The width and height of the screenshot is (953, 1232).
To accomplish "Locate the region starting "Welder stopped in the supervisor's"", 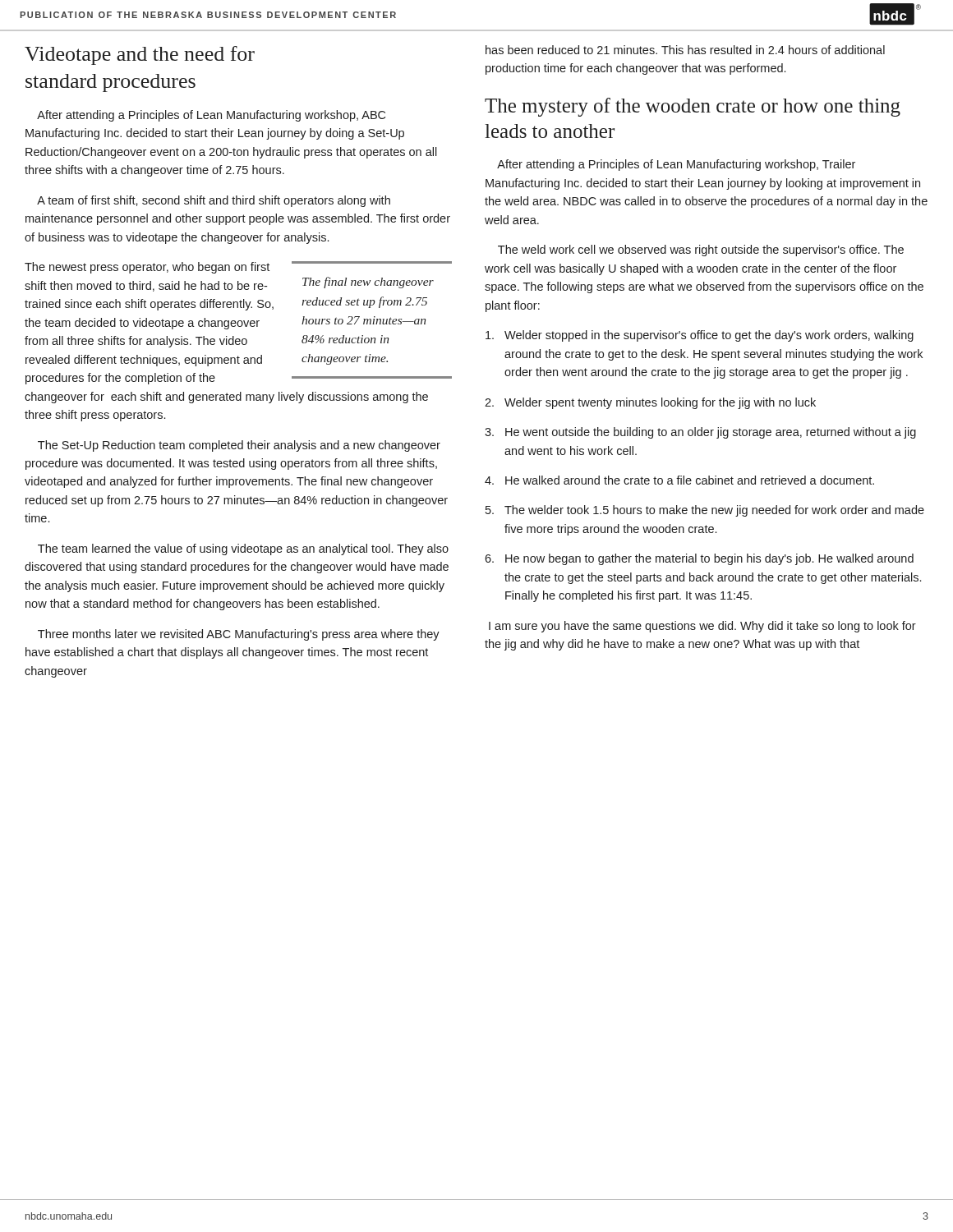I will point(707,354).
